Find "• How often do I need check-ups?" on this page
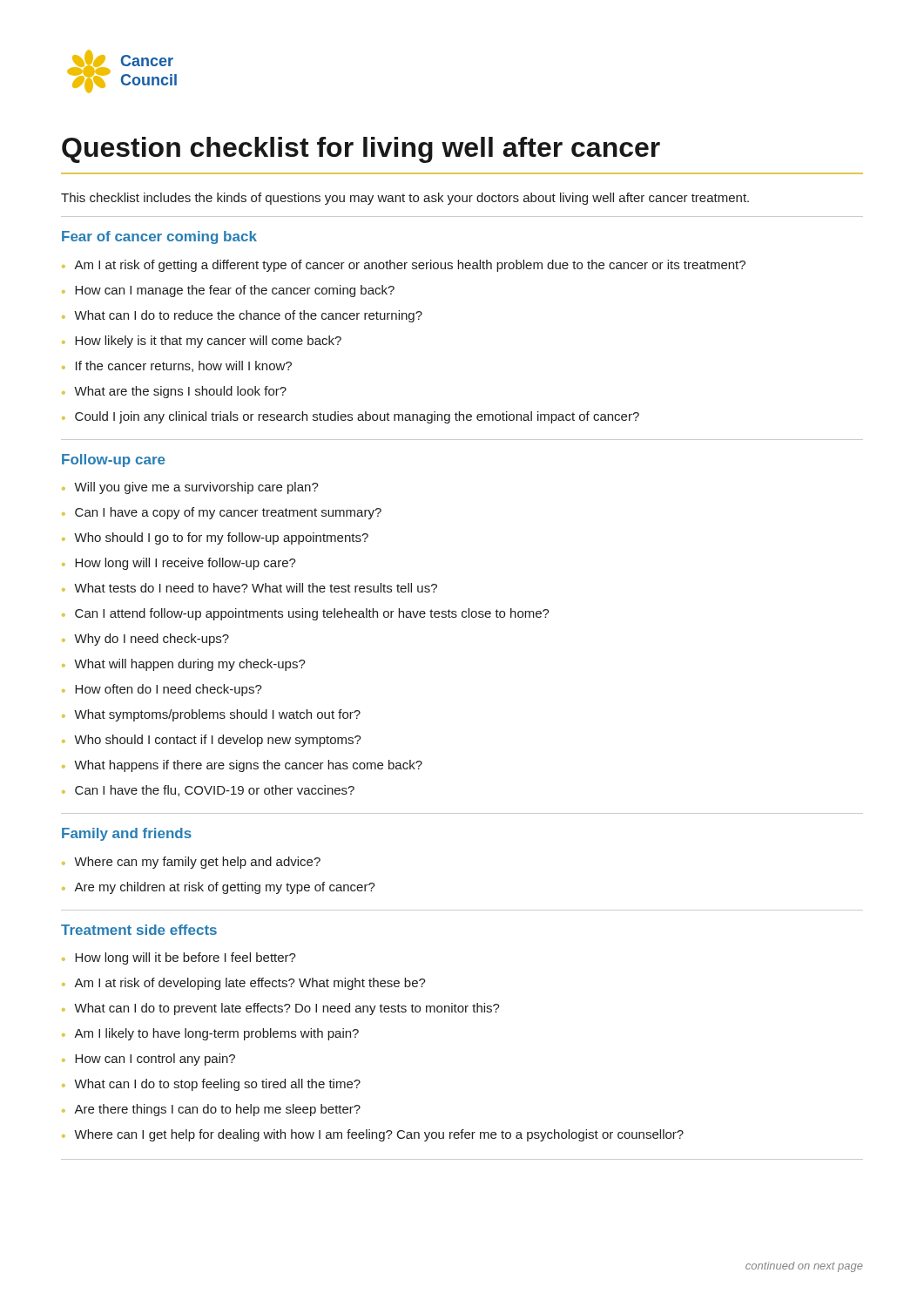Image resolution: width=924 pixels, height=1307 pixels. 161,691
